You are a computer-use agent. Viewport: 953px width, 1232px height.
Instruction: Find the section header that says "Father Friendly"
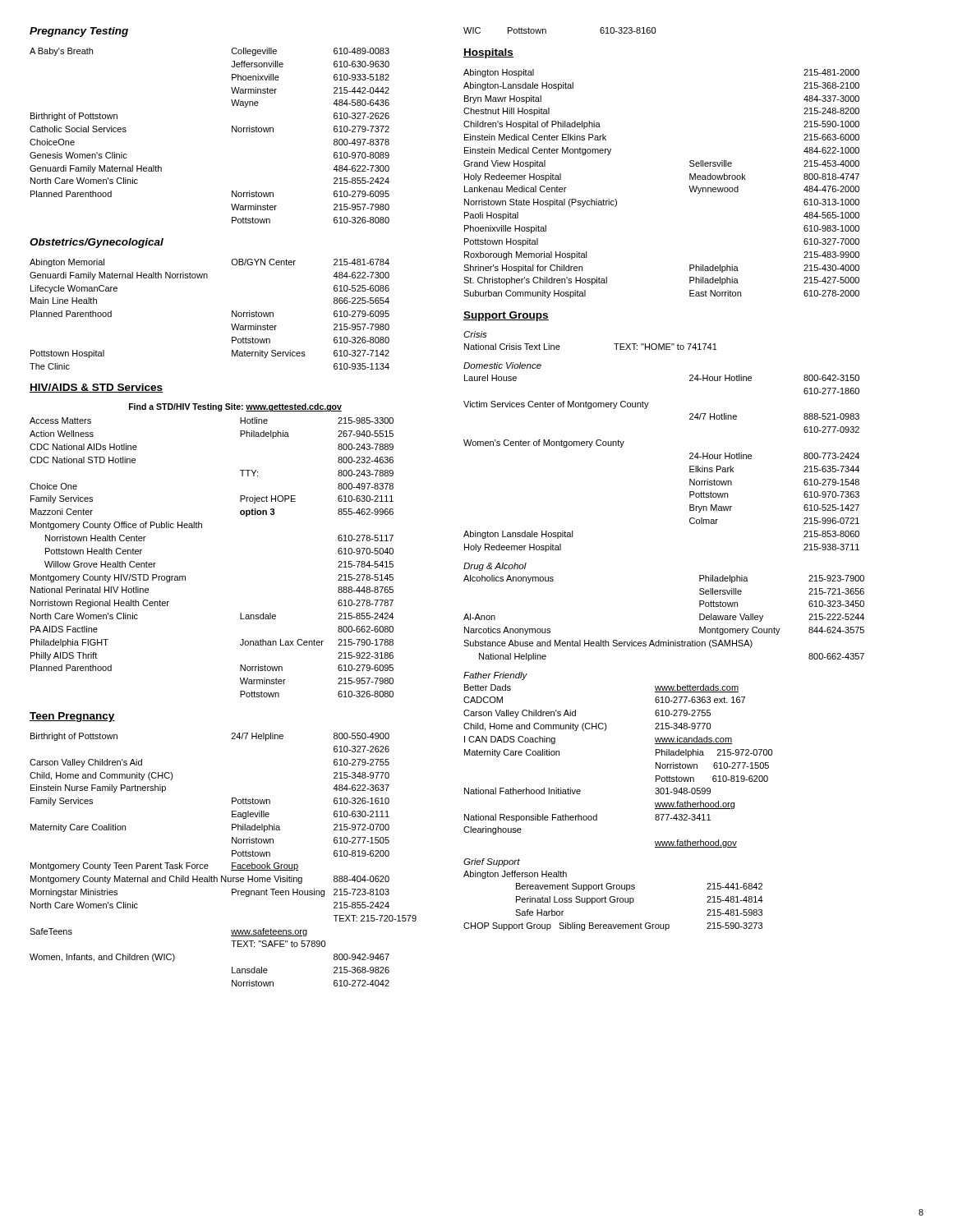click(693, 675)
